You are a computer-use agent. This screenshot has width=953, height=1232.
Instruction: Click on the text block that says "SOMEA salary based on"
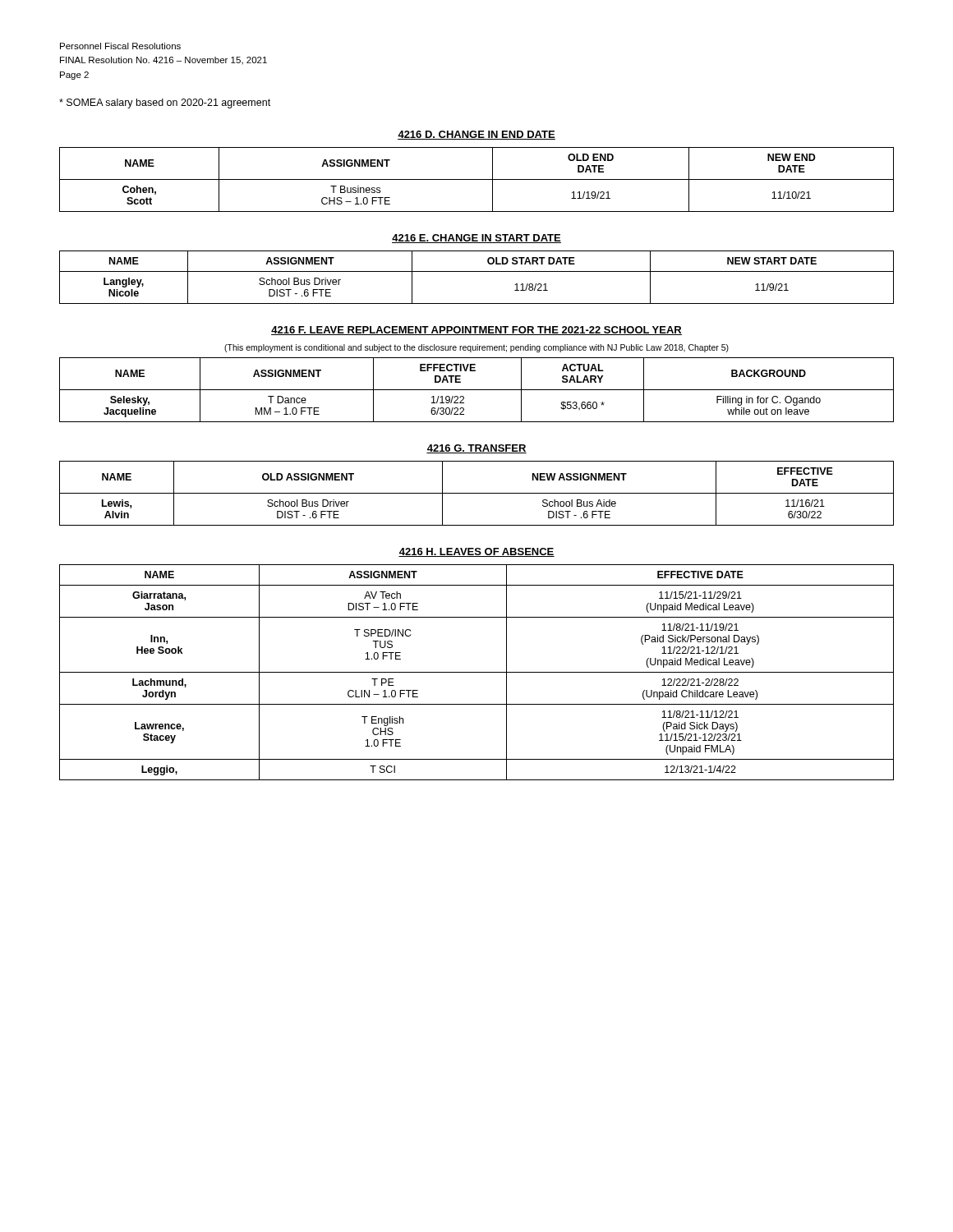tap(165, 102)
